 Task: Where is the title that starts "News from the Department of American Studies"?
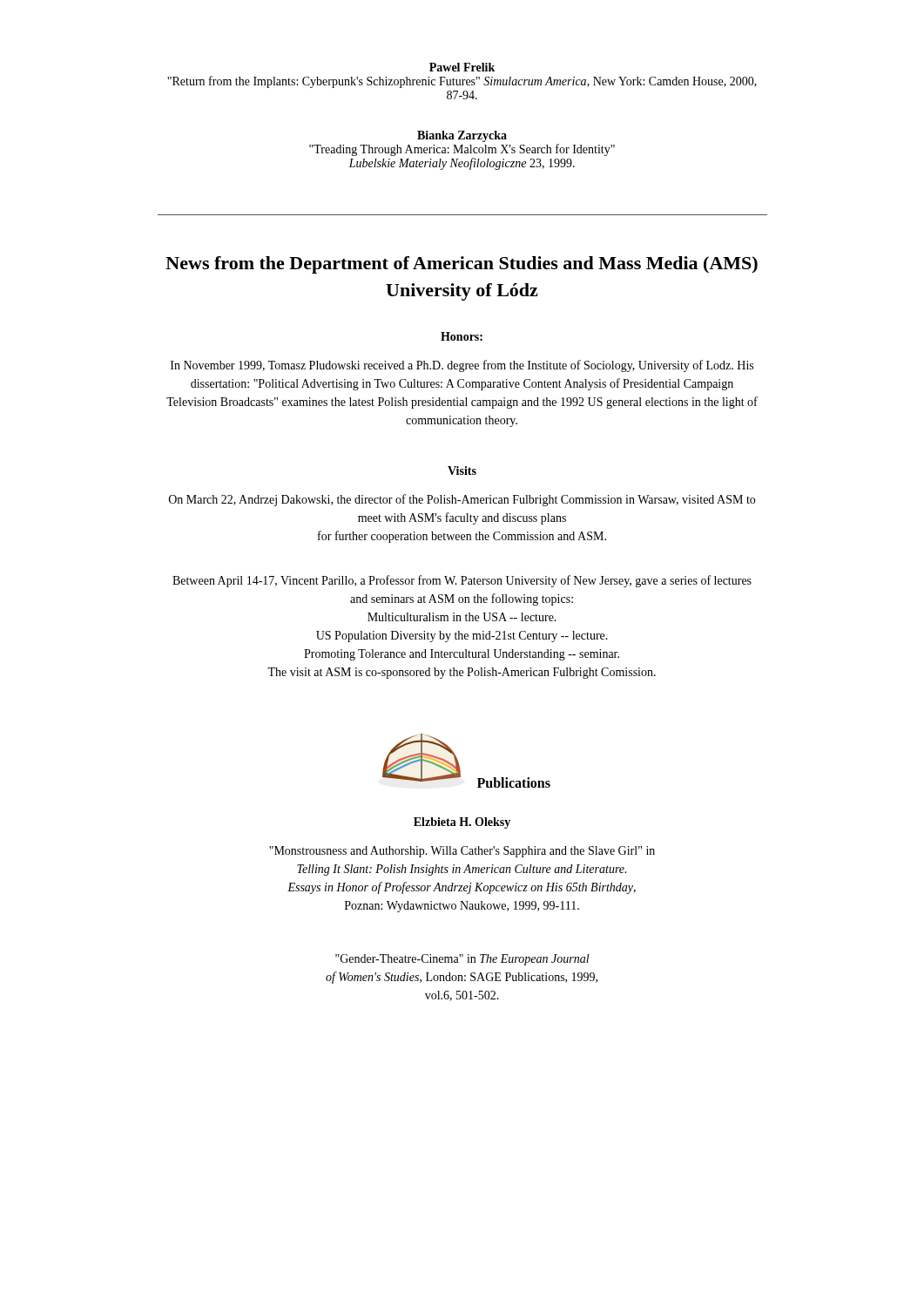[462, 276]
